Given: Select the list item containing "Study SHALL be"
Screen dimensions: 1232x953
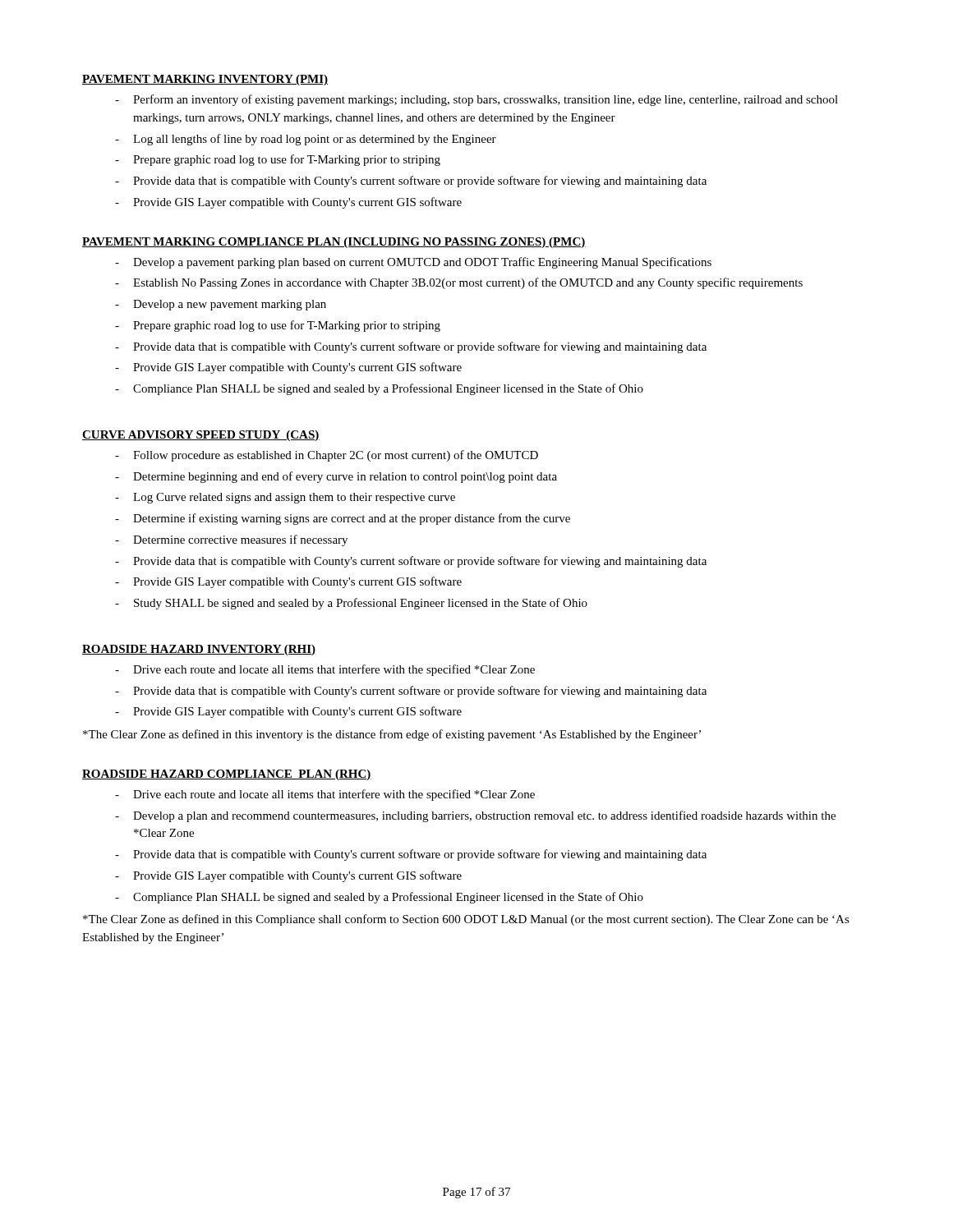Looking at the screenshot, I should pyautogui.click(x=360, y=603).
